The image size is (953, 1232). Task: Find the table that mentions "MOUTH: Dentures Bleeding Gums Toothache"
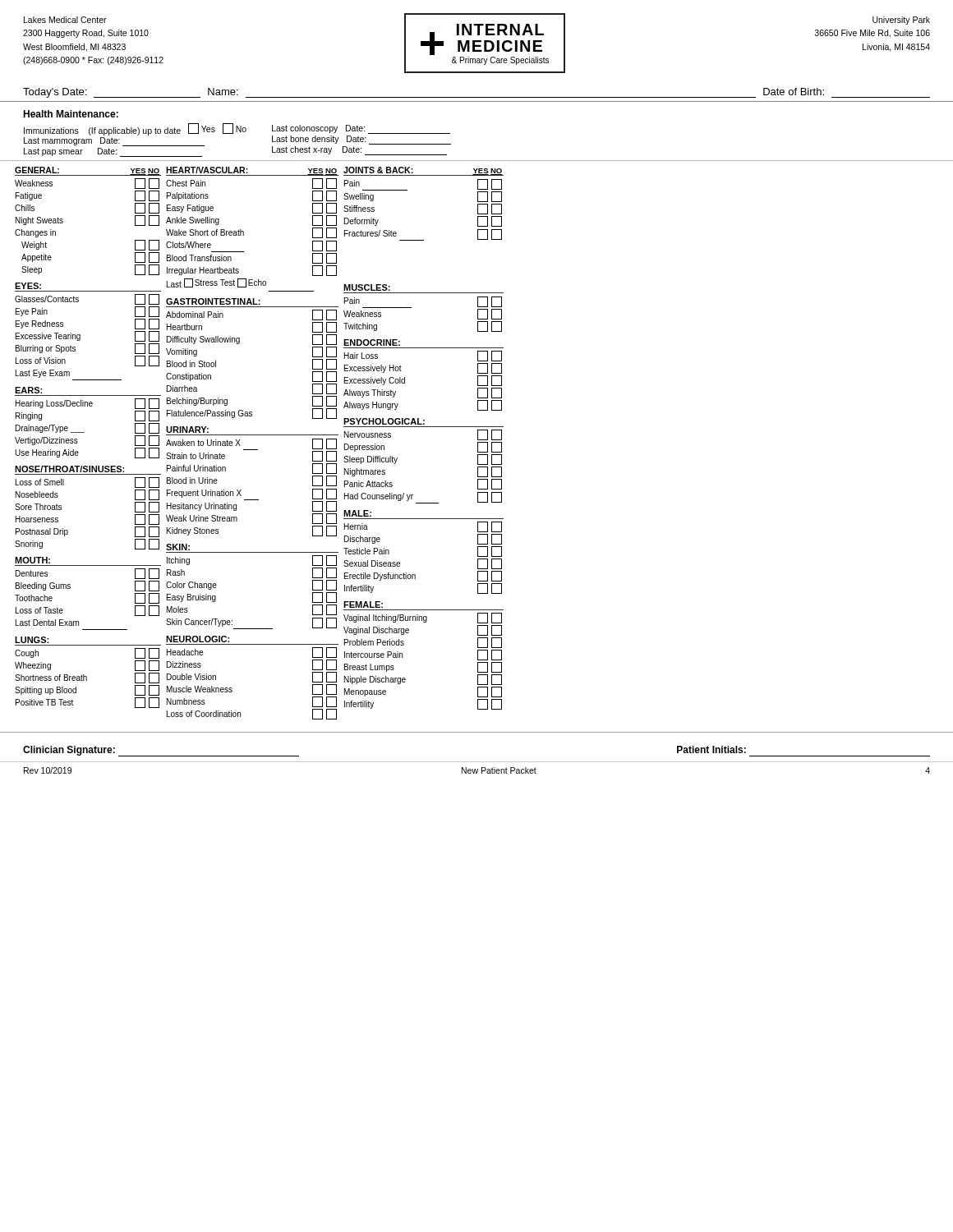pos(88,593)
